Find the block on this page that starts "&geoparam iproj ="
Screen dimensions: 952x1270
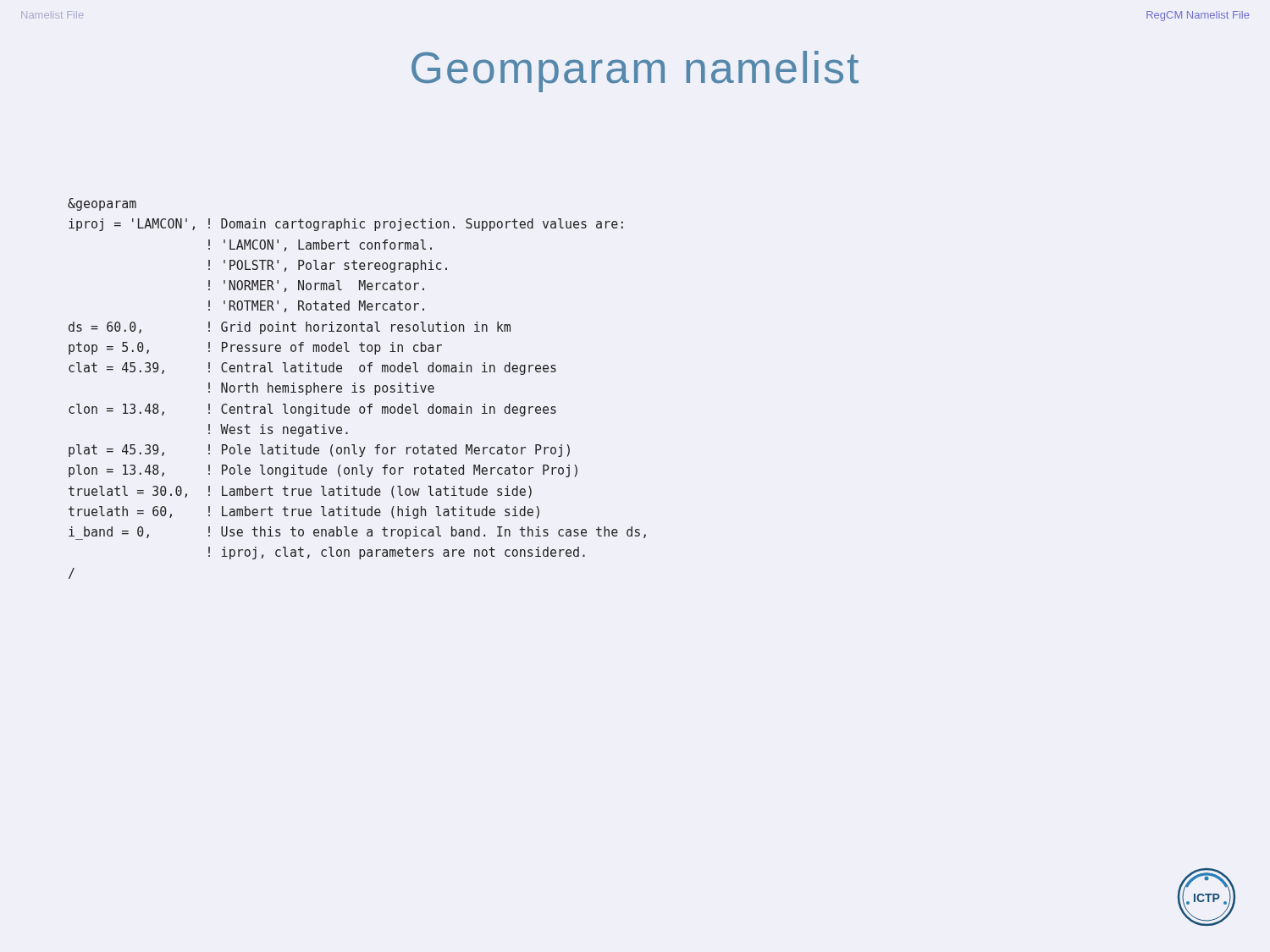pyautogui.click(x=358, y=389)
